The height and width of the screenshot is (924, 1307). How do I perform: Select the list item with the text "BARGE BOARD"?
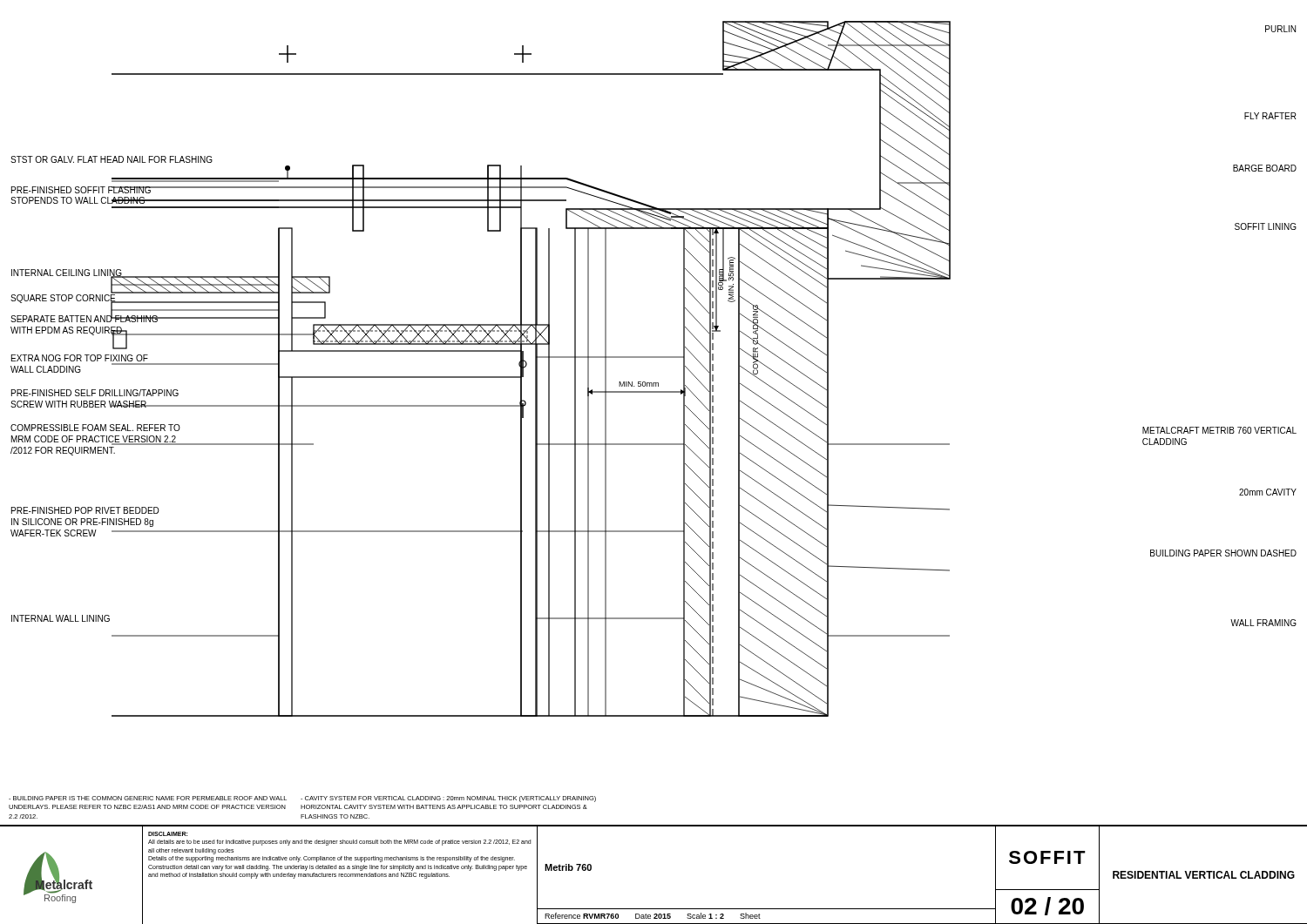tap(1265, 169)
